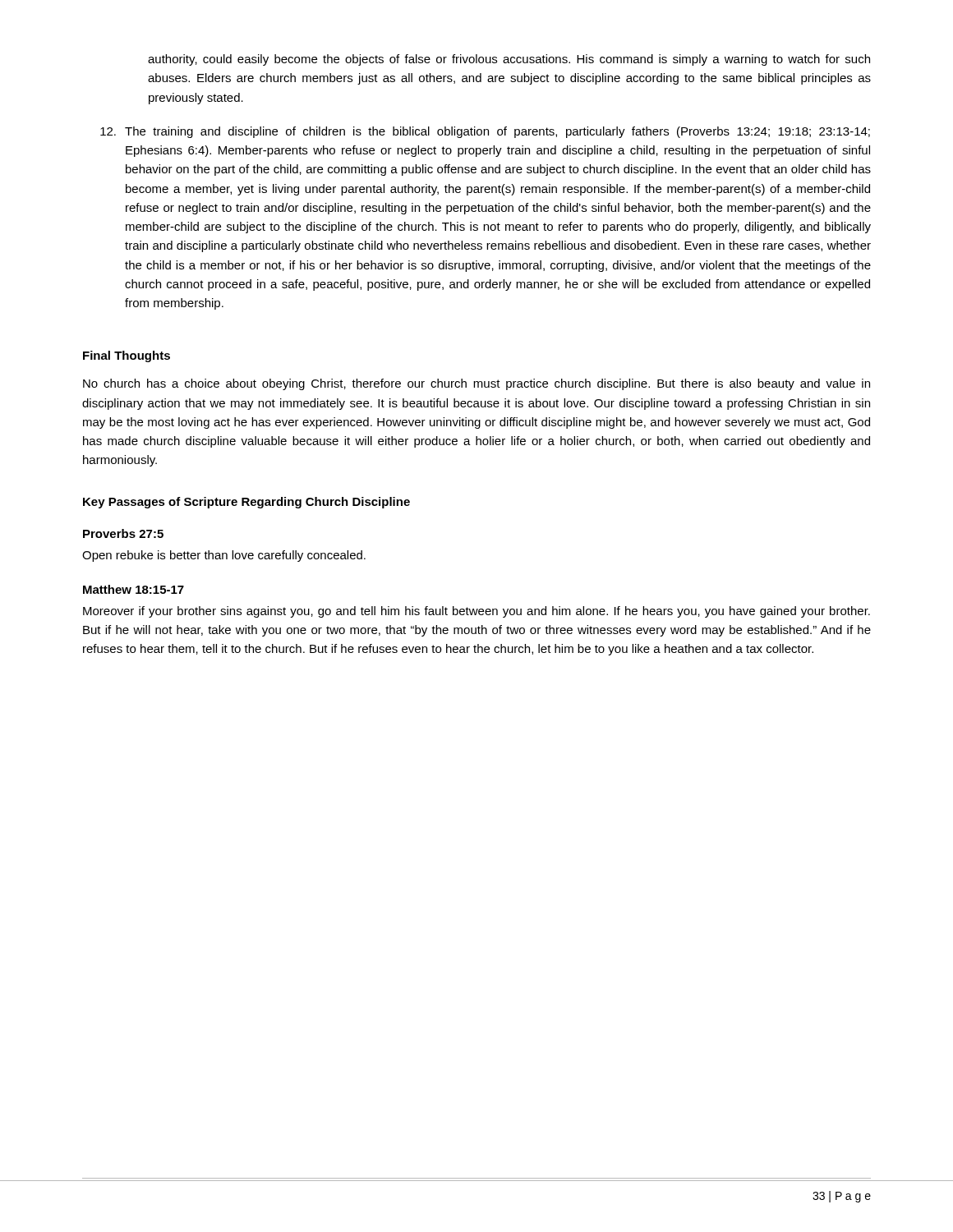Locate the region starting "12. The training and"

[476, 217]
